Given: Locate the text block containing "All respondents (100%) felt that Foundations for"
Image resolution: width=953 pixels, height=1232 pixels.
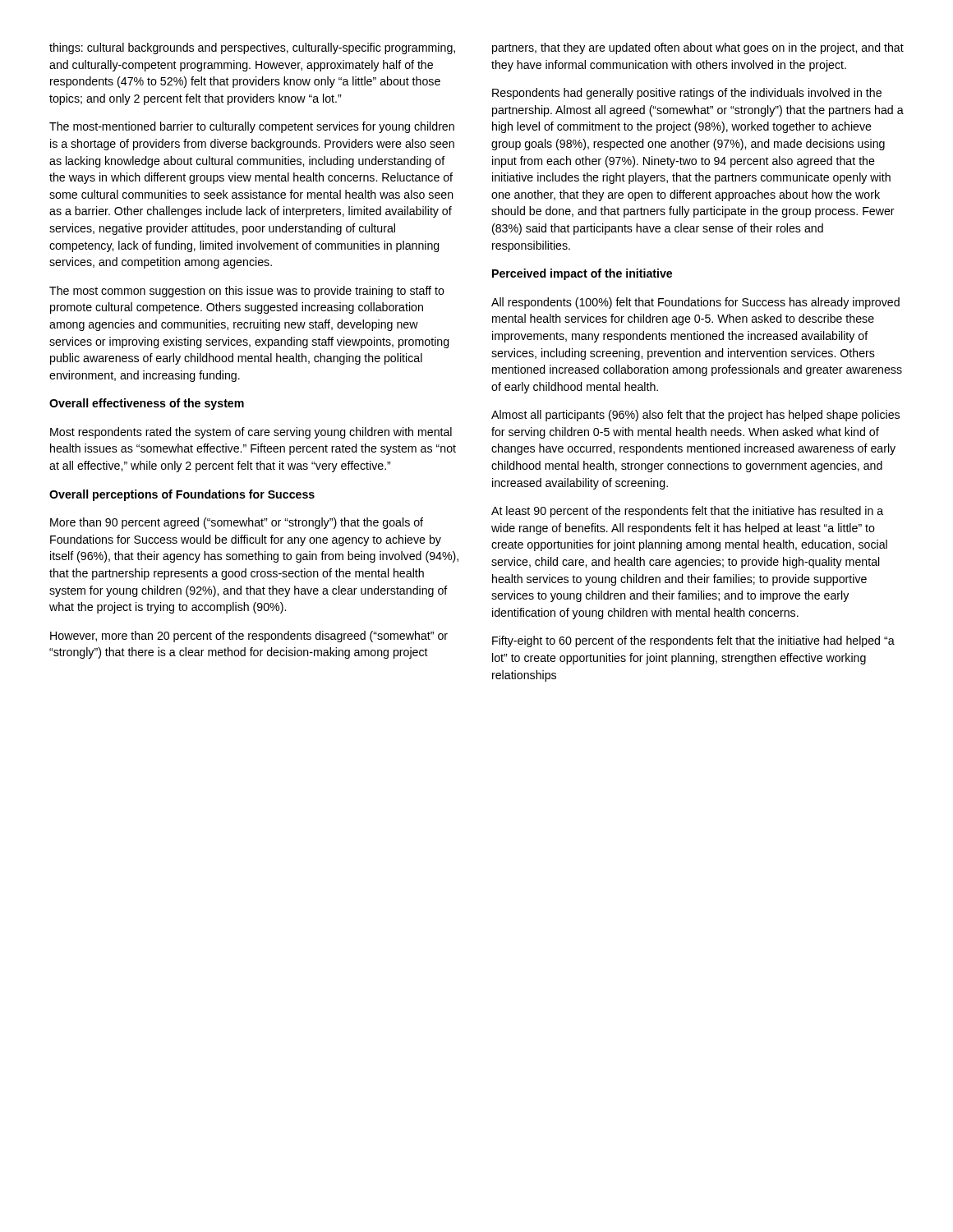Looking at the screenshot, I should tap(698, 345).
